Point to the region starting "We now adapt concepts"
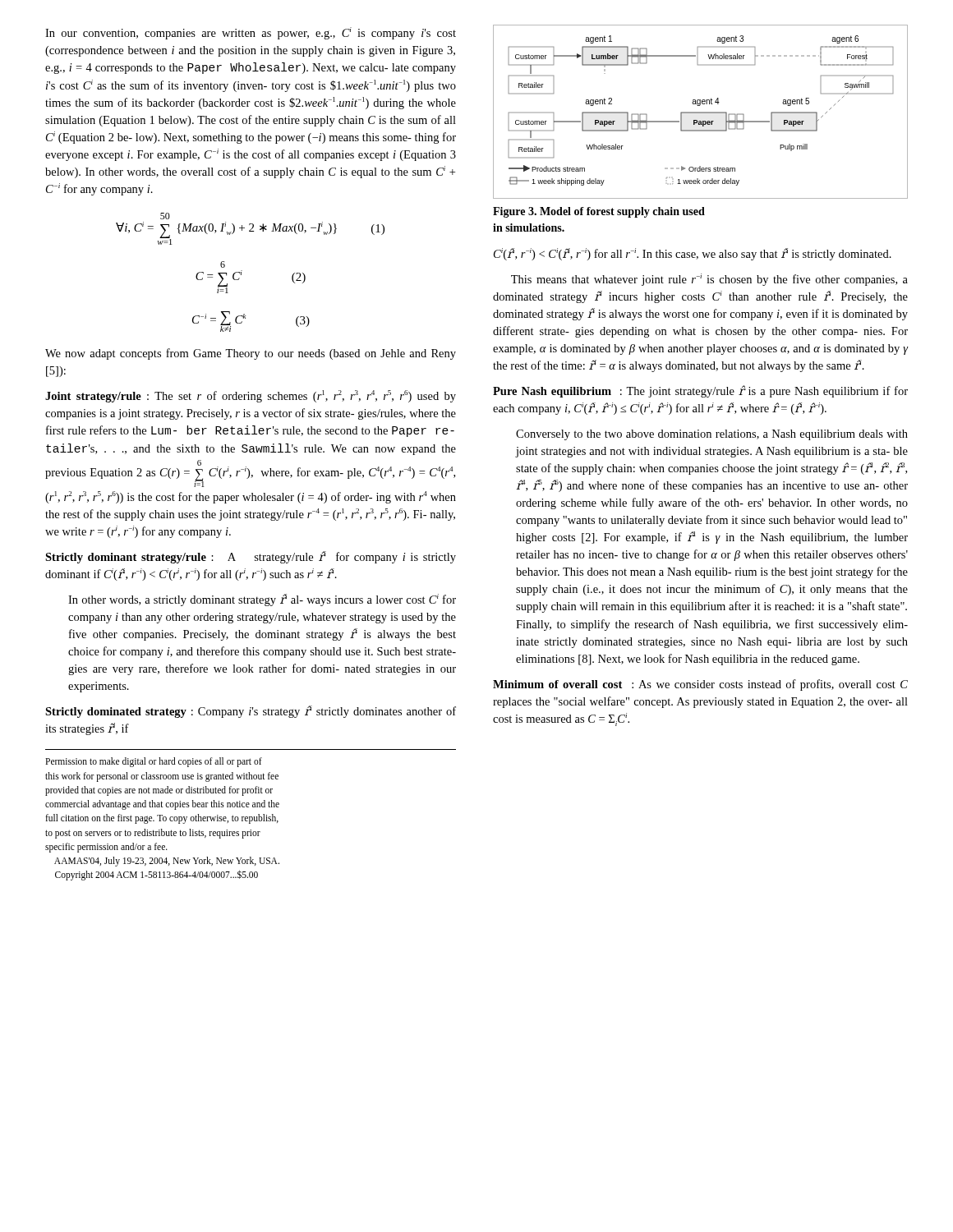This screenshot has height=1232, width=953. tap(251, 362)
